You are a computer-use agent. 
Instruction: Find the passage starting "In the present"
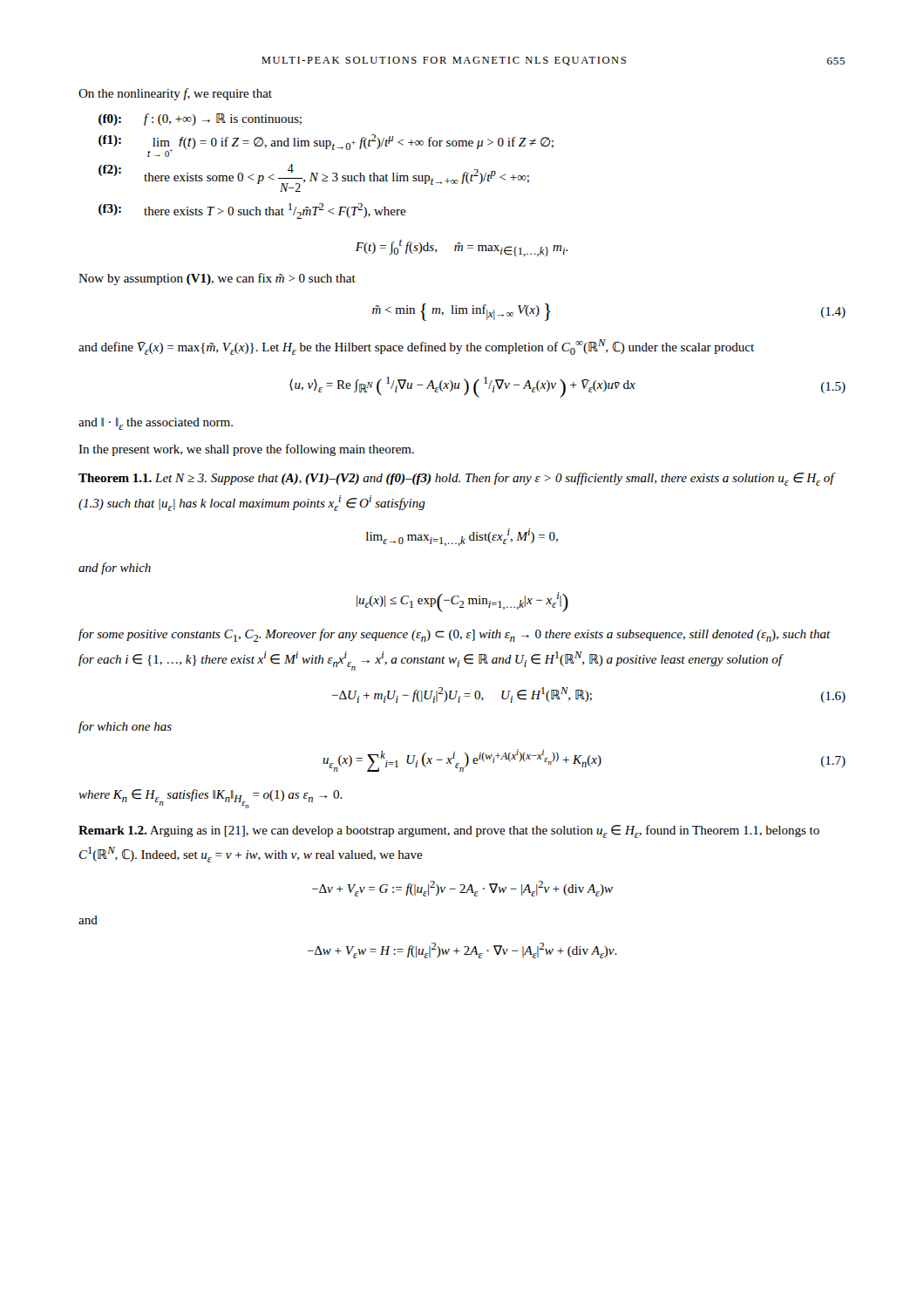click(x=247, y=449)
